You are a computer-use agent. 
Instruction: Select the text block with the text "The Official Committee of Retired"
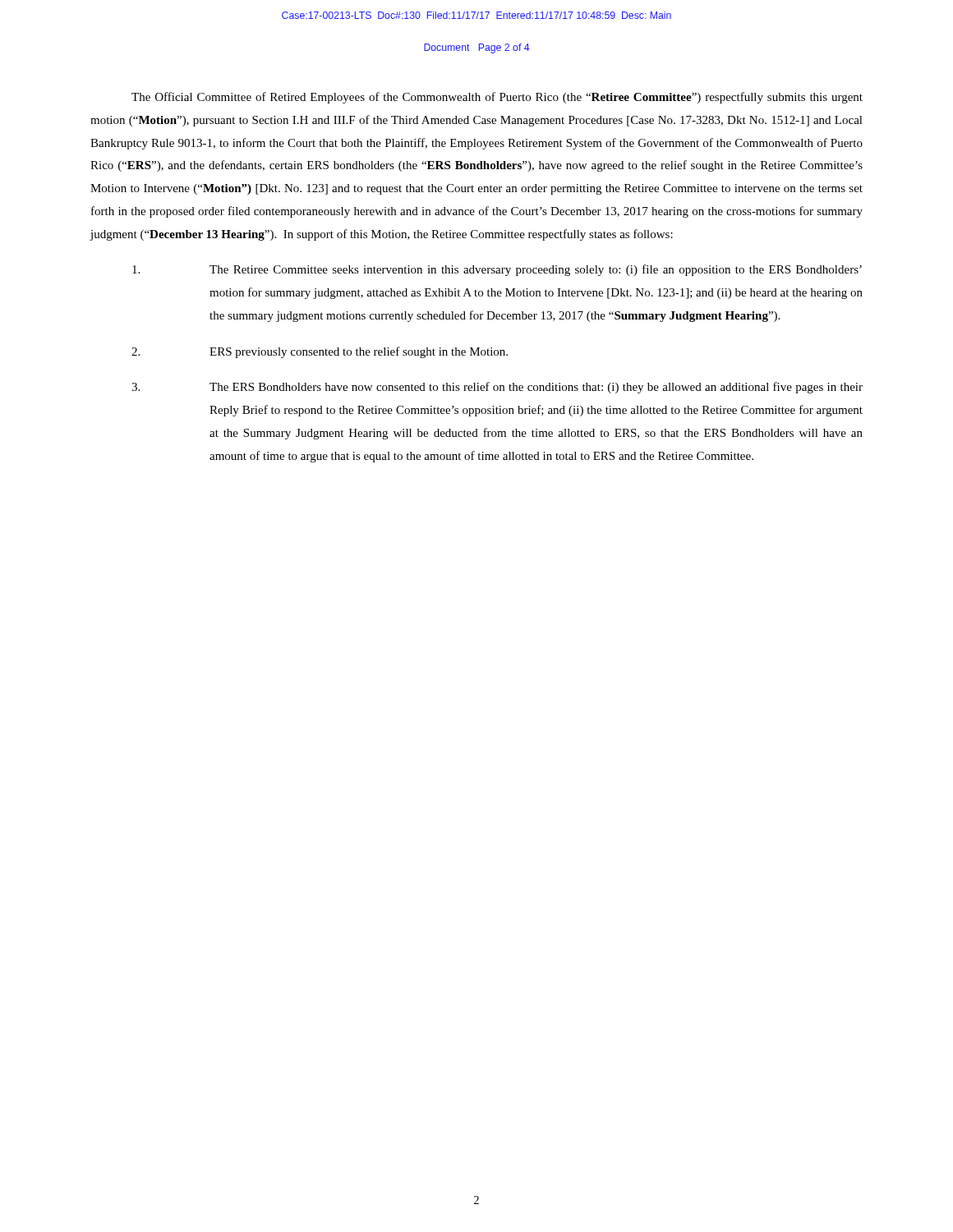pos(476,165)
